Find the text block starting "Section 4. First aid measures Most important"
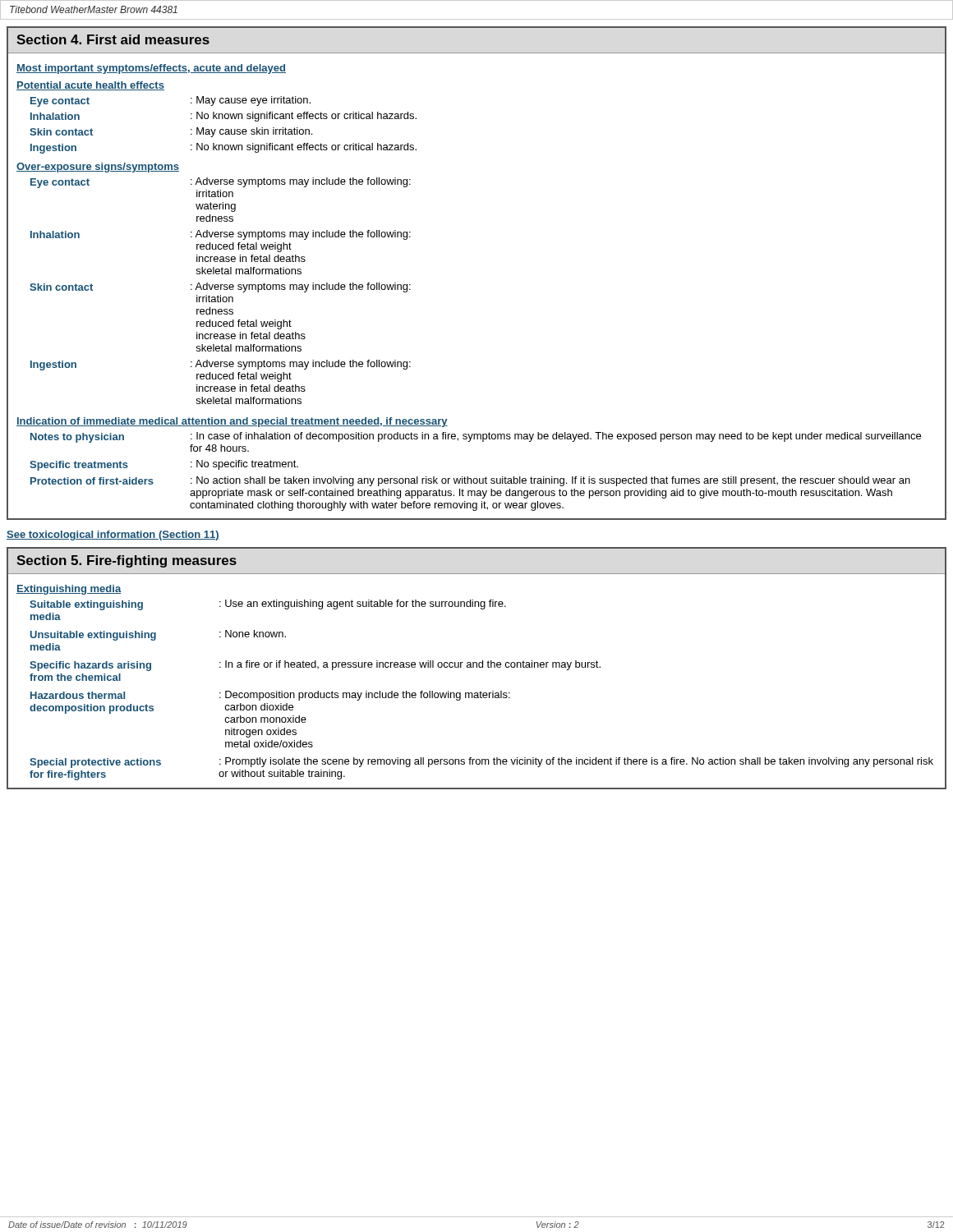The width and height of the screenshot is (953, 1232). pyautogui.click(x=476, y=273)
